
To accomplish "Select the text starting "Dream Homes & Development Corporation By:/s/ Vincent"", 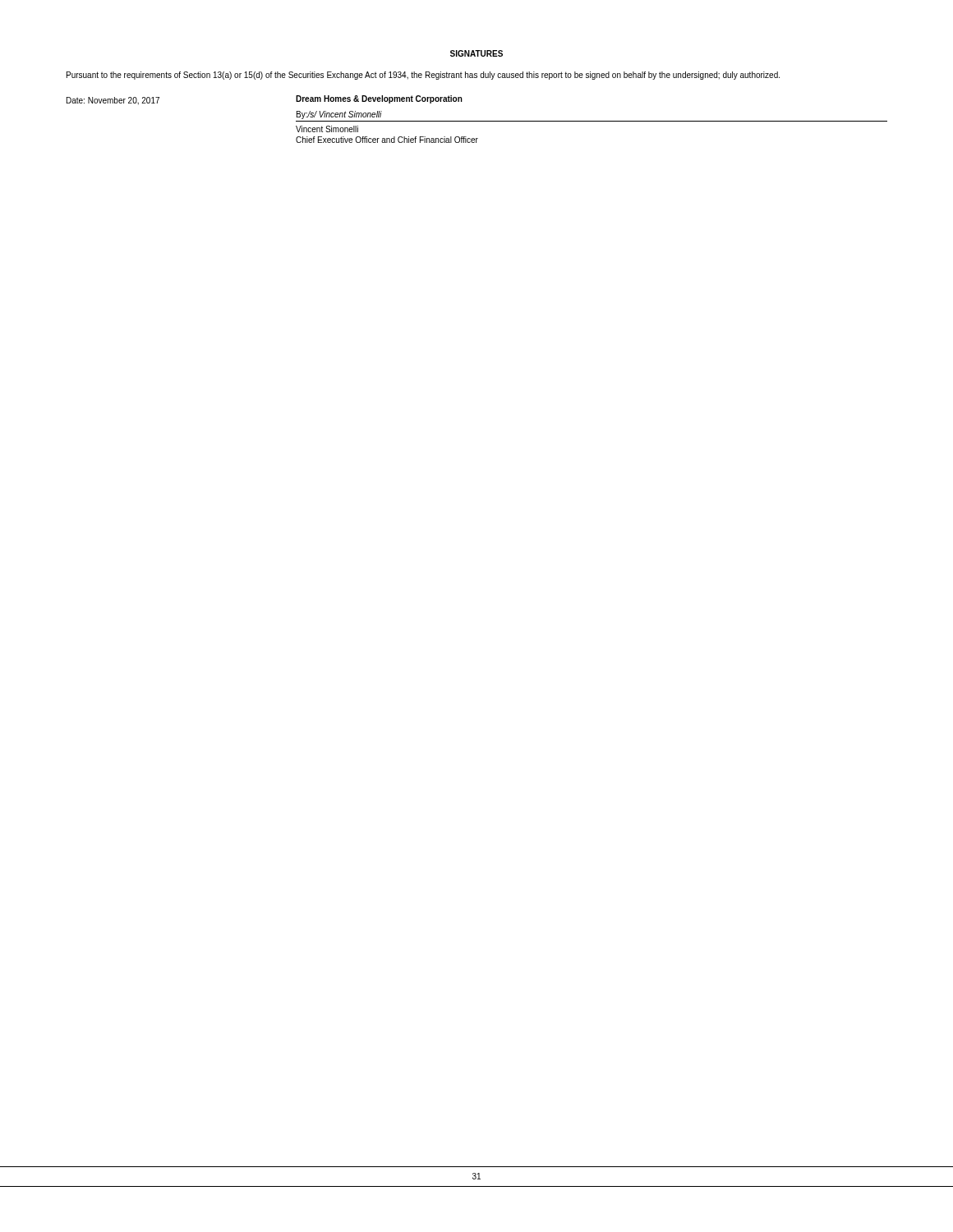I will pos(591,120).
